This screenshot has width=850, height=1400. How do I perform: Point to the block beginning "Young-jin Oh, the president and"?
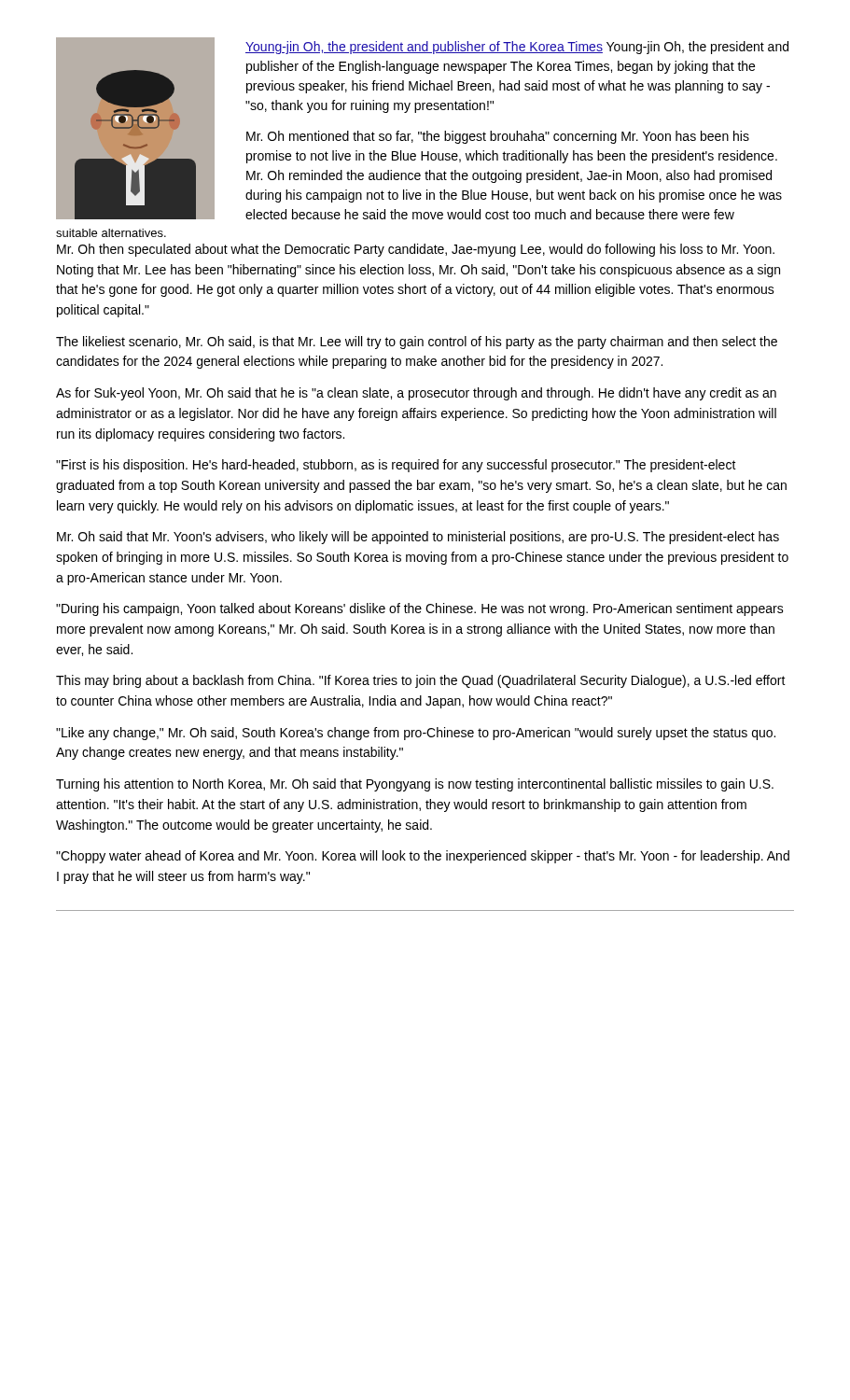(x=520, y=131)
